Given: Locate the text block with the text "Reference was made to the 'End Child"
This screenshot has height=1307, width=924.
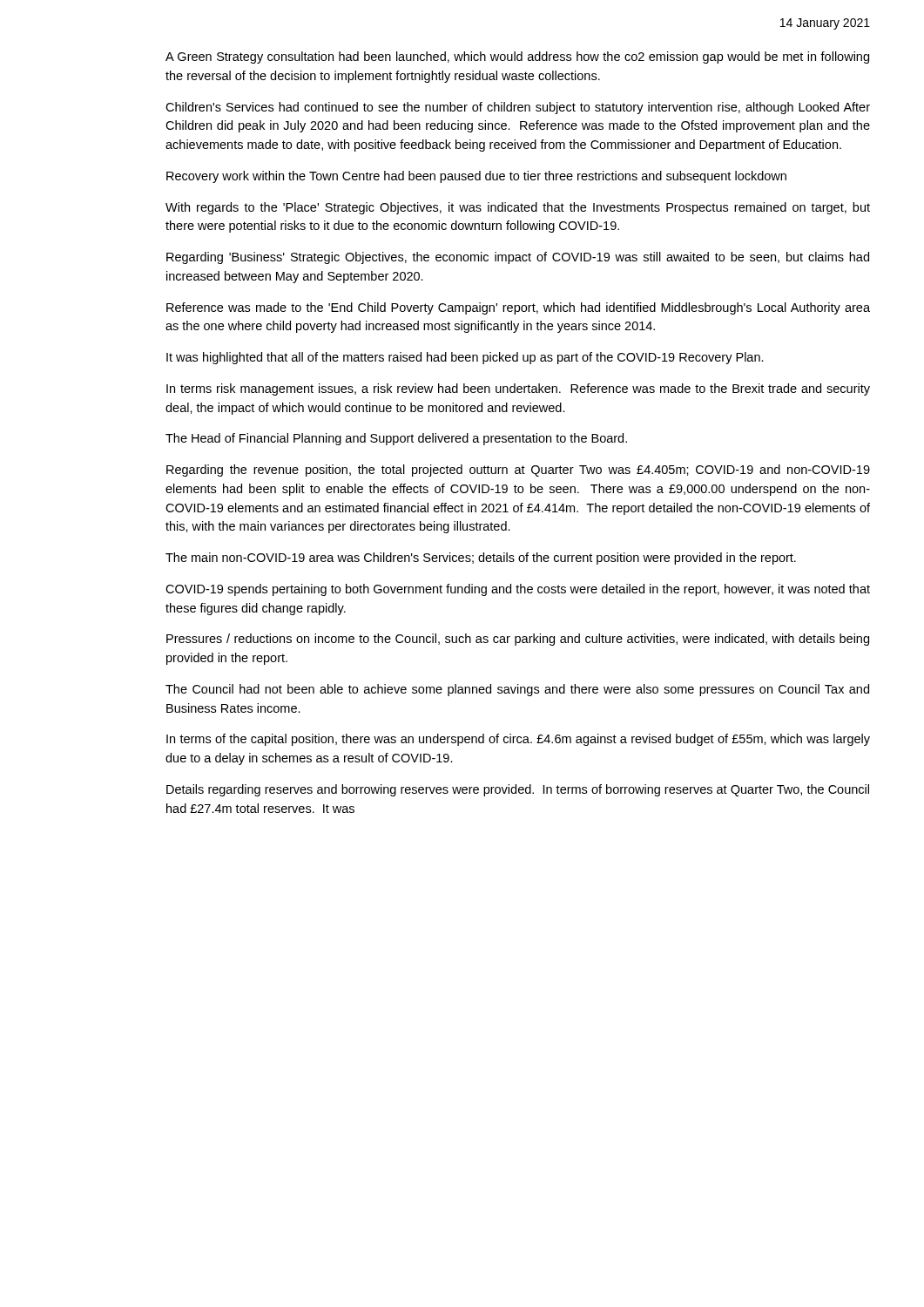Looking at the screenshot, I should (x=518, y=317).
